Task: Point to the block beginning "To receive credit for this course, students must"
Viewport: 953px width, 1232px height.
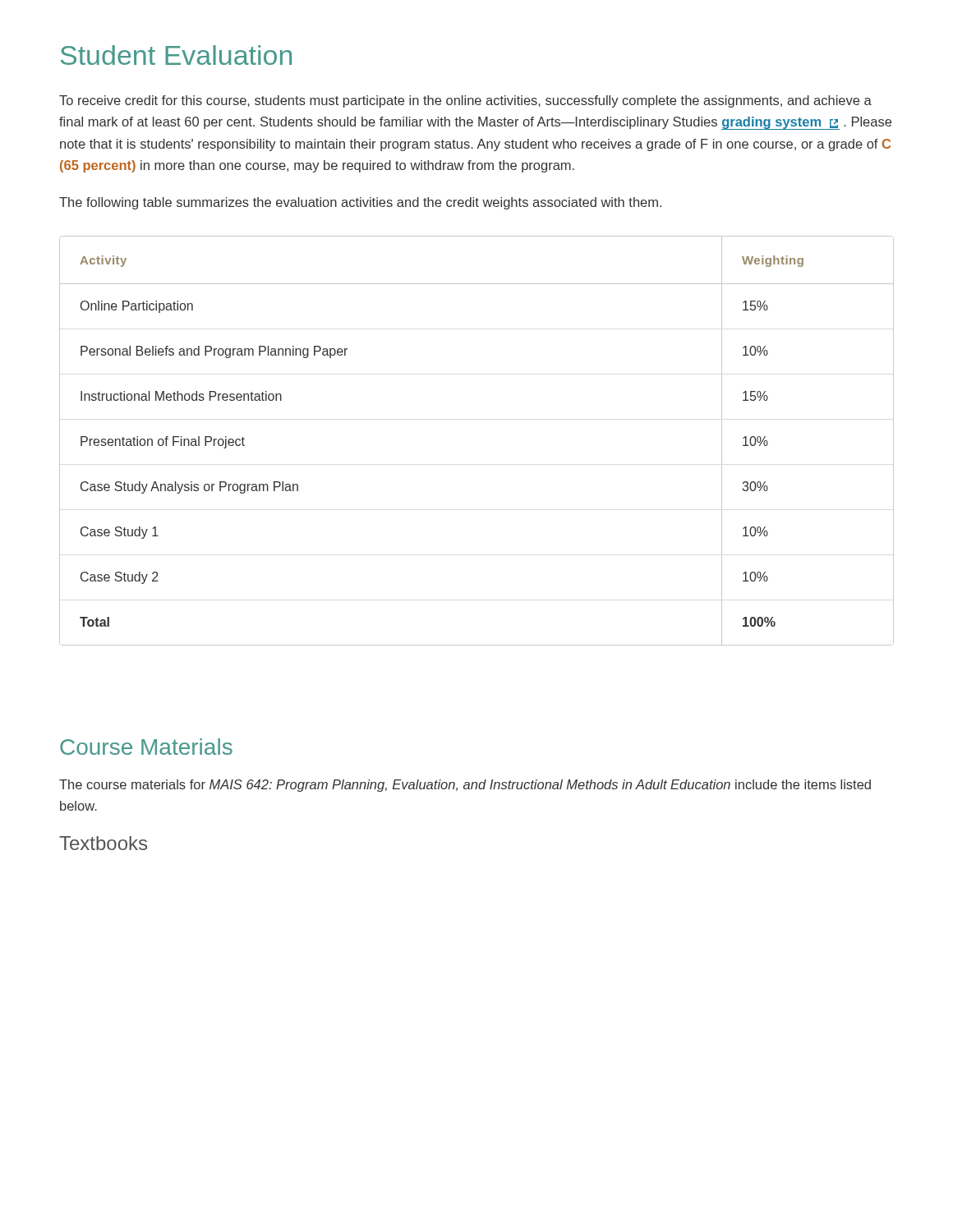Action: pyautogui.click(x=476, y=133)
